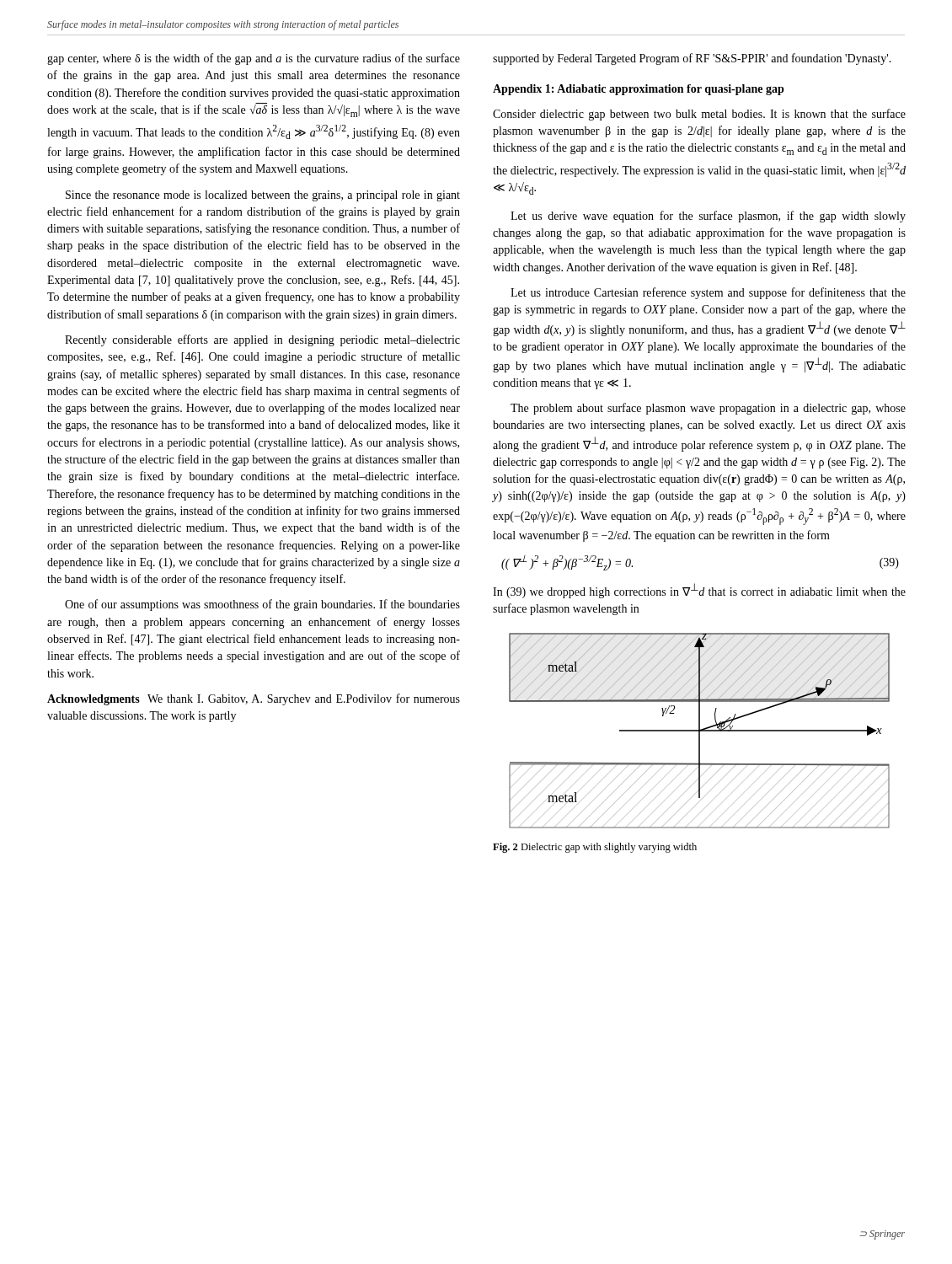
Task: Find the section header on this page that starts "Appendix 1: Adiabatic approximation"
Action: (638, 89)
